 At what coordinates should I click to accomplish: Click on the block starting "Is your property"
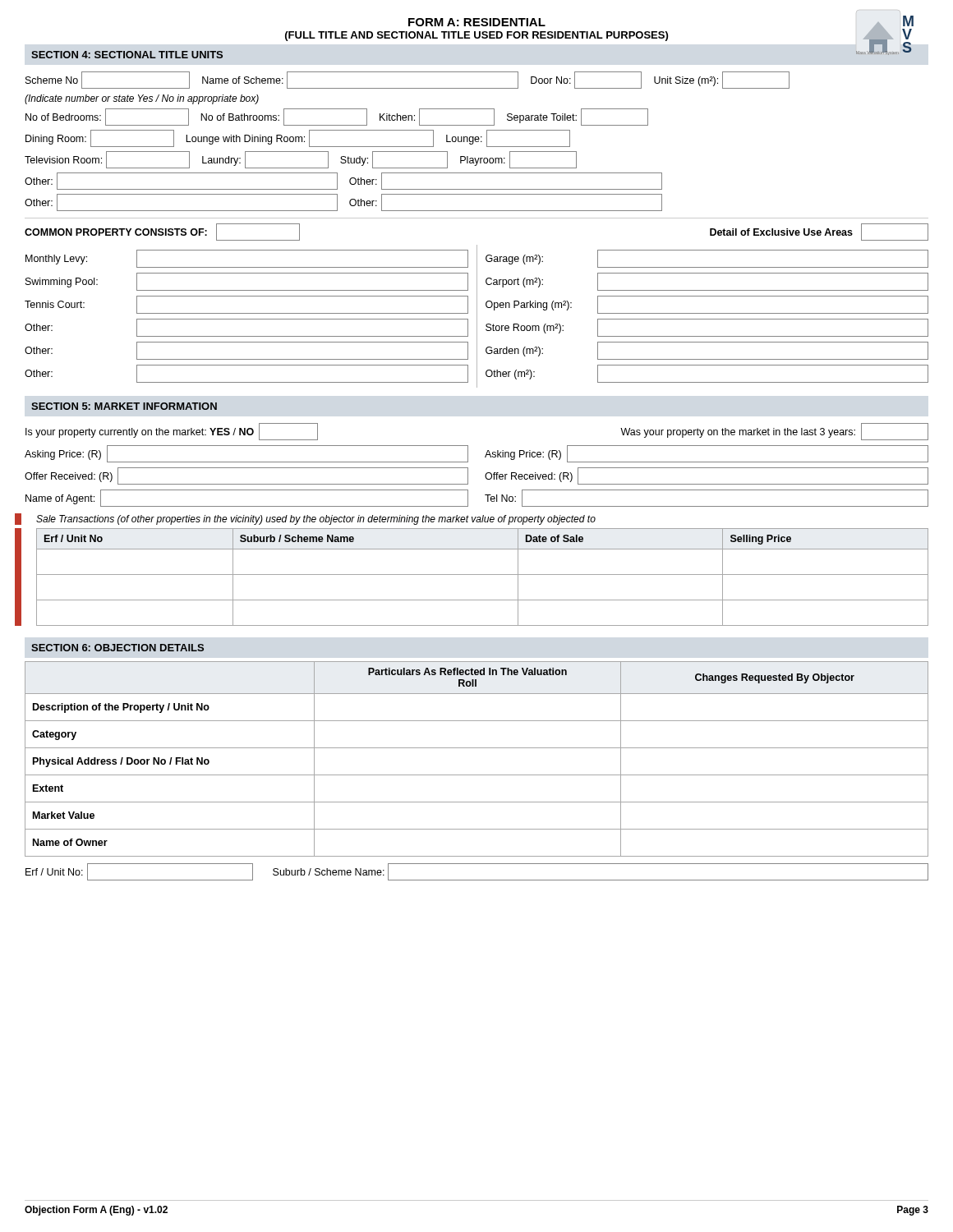click(159, 432)
